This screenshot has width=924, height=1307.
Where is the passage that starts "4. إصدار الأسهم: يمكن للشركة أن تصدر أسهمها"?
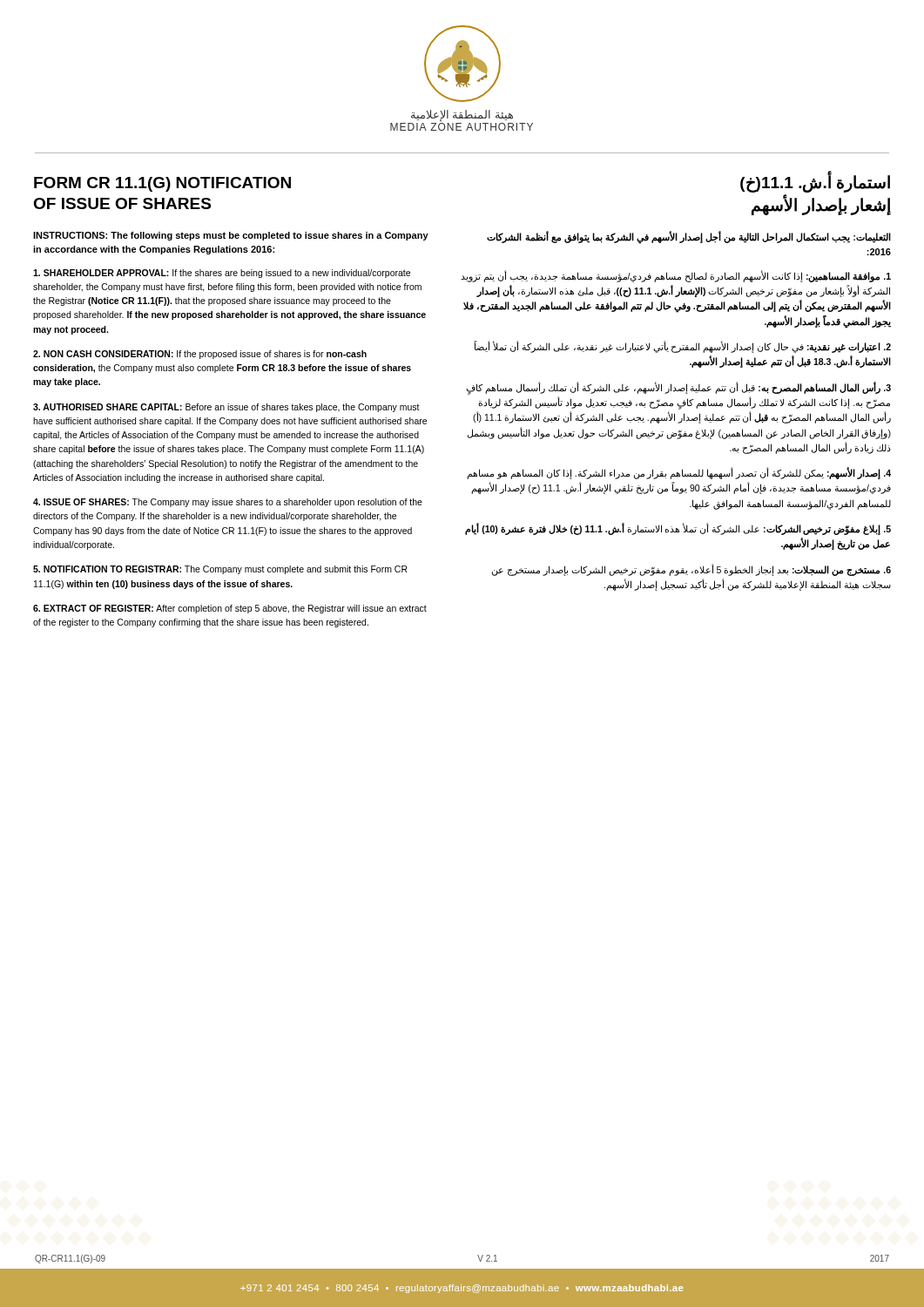tap(679, 488)
